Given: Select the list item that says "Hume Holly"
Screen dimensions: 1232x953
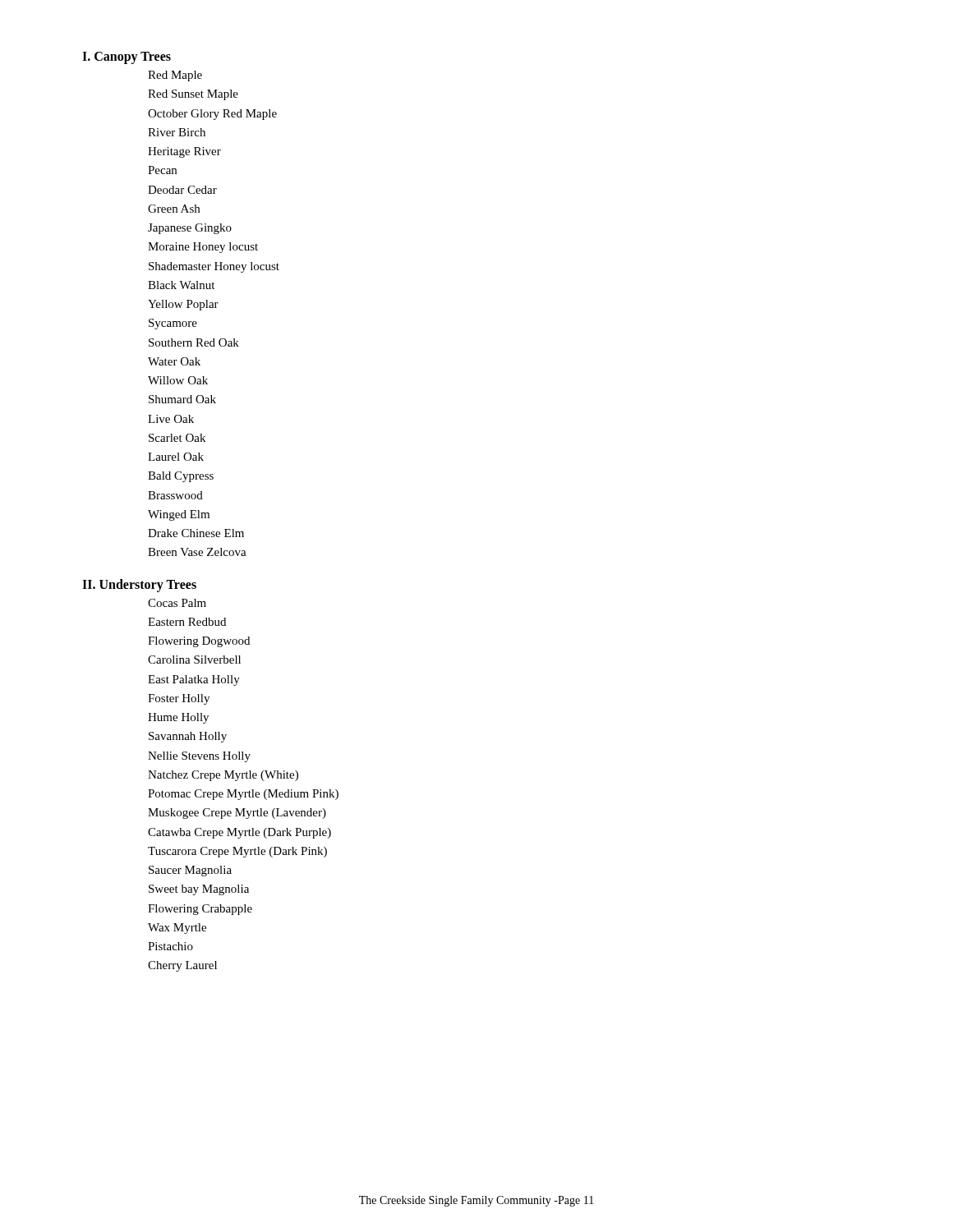Looking at the screenshot, I should coord(179,717).
